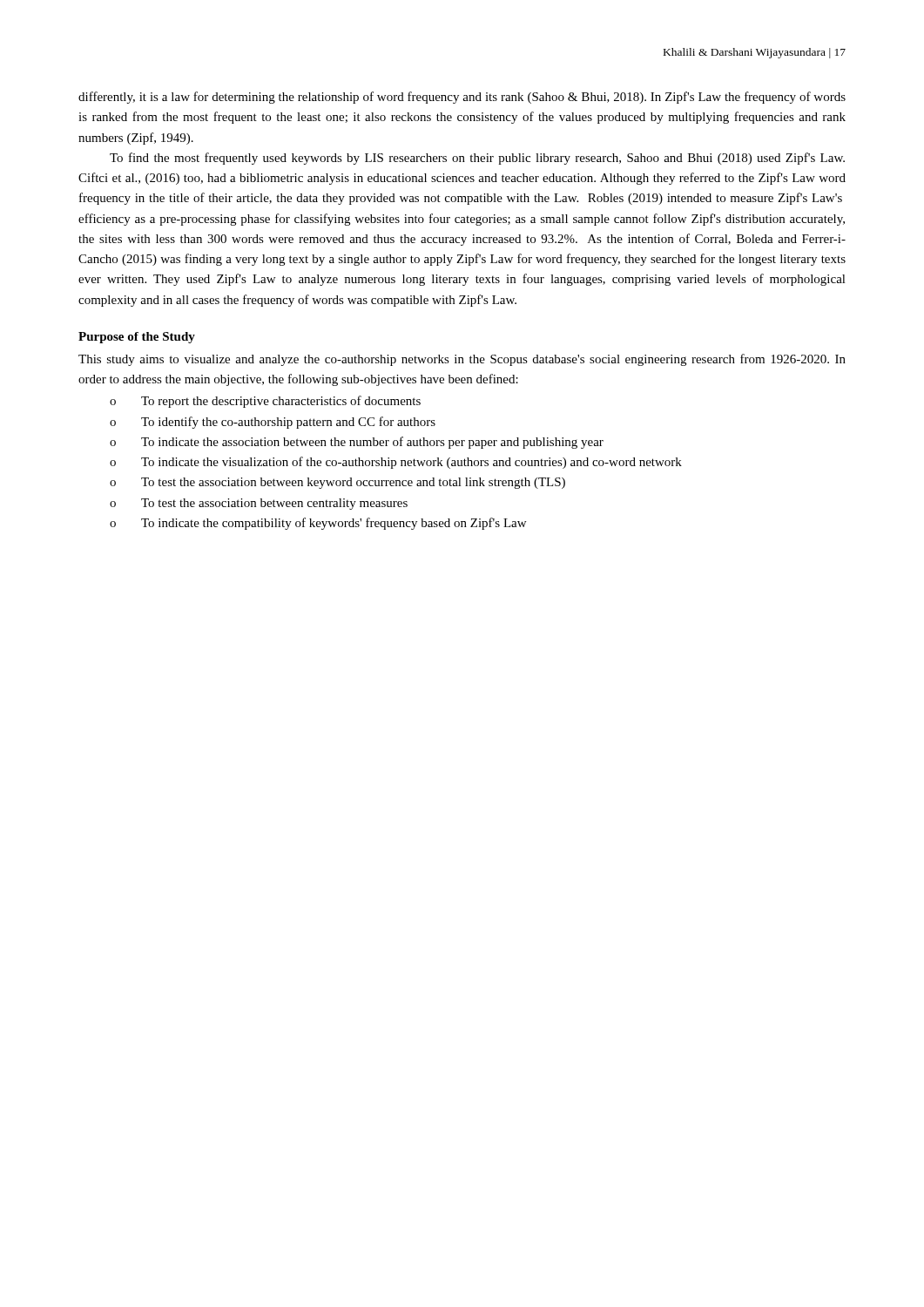Screen dimensions: 1307x924
Task: Find the passage starting "o To identify the co-authorship pattern"
Action: [273, 423]
